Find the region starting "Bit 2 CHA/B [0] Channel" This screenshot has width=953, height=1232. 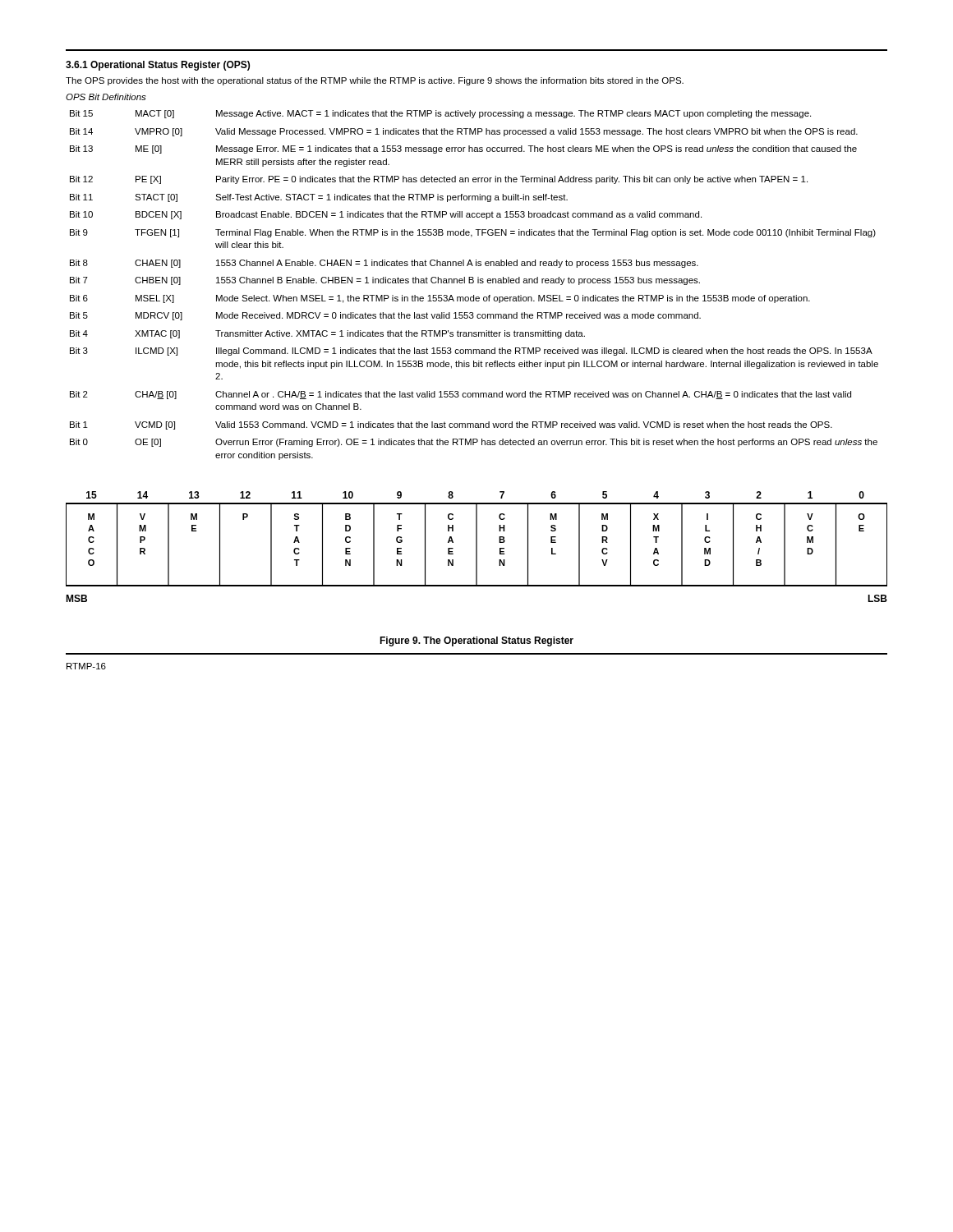[x=476, y=401]
